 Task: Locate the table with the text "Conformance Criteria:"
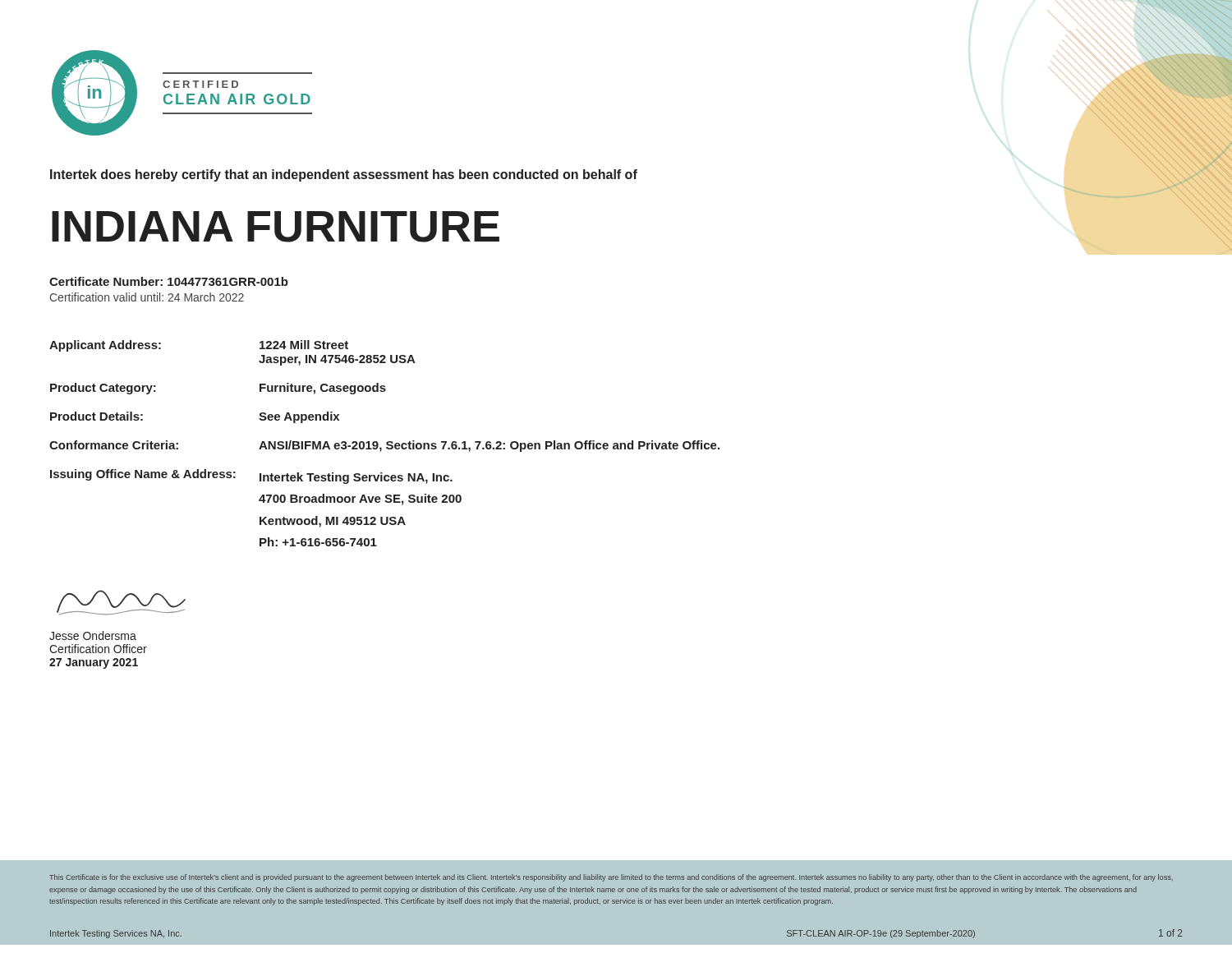[435, 445]
